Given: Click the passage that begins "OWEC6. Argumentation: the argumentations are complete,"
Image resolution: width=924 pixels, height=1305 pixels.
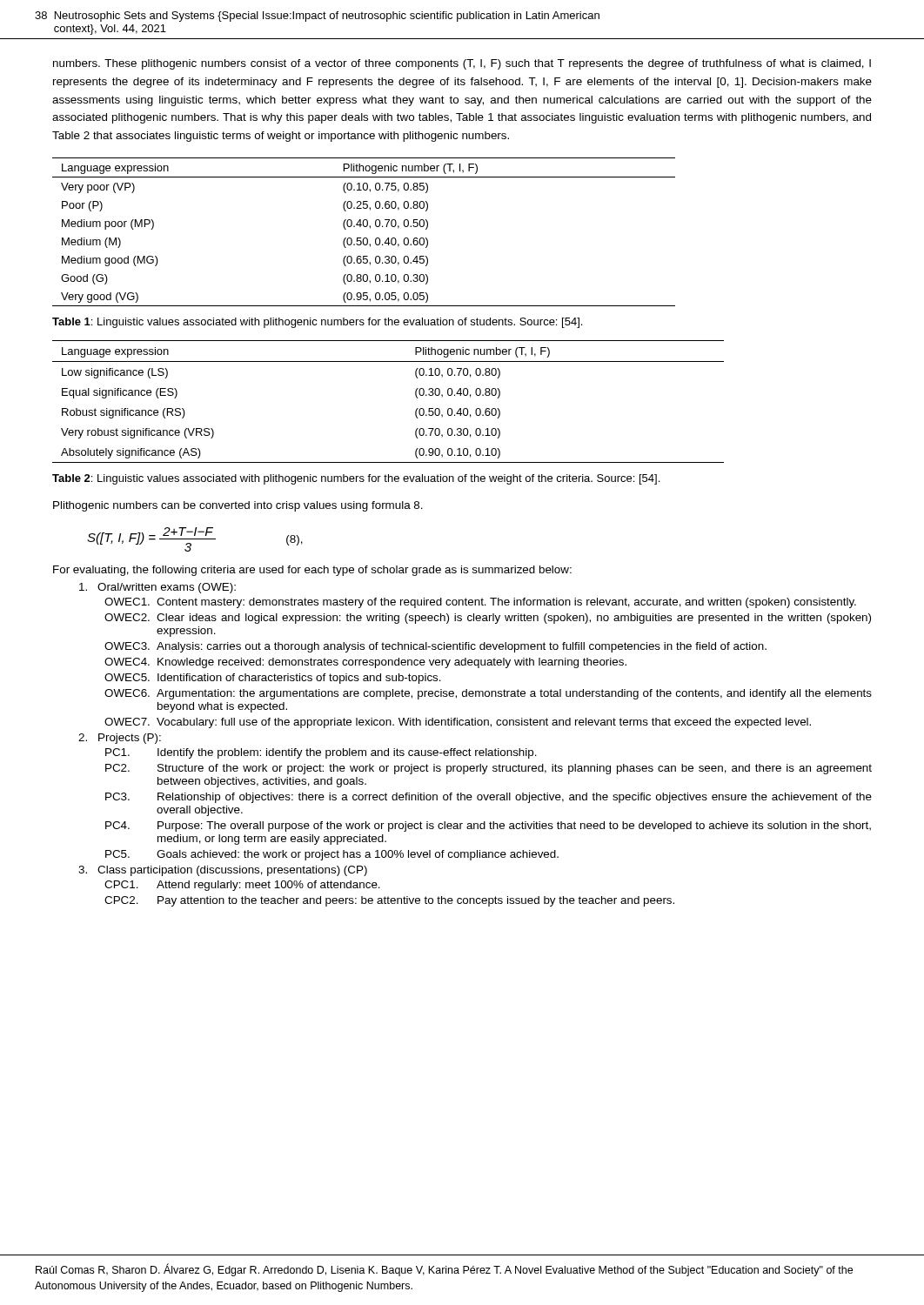Looking at the screenshot, I should coord(488,699).
